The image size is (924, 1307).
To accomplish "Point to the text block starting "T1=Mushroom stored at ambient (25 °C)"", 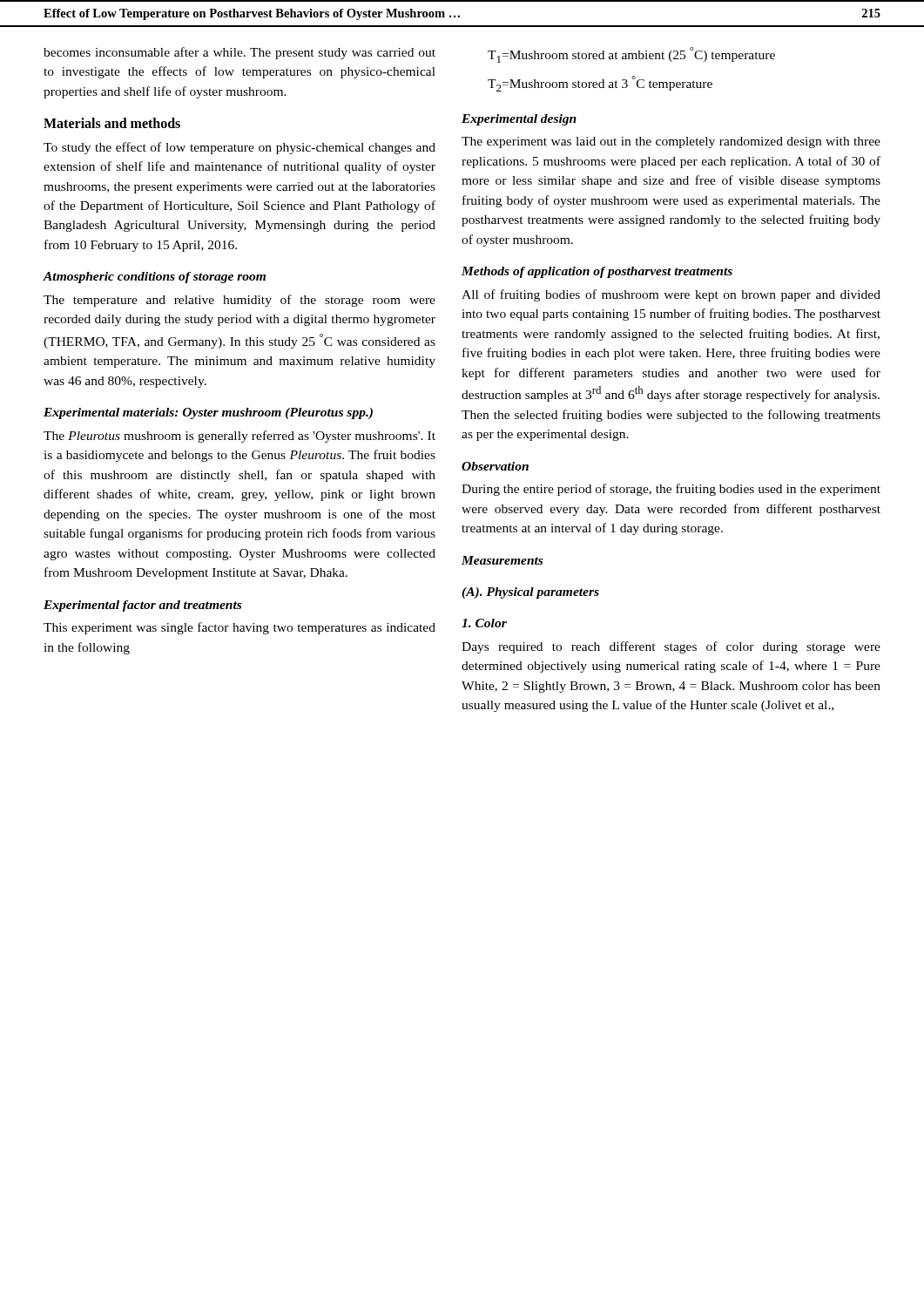I will [684, 70].
